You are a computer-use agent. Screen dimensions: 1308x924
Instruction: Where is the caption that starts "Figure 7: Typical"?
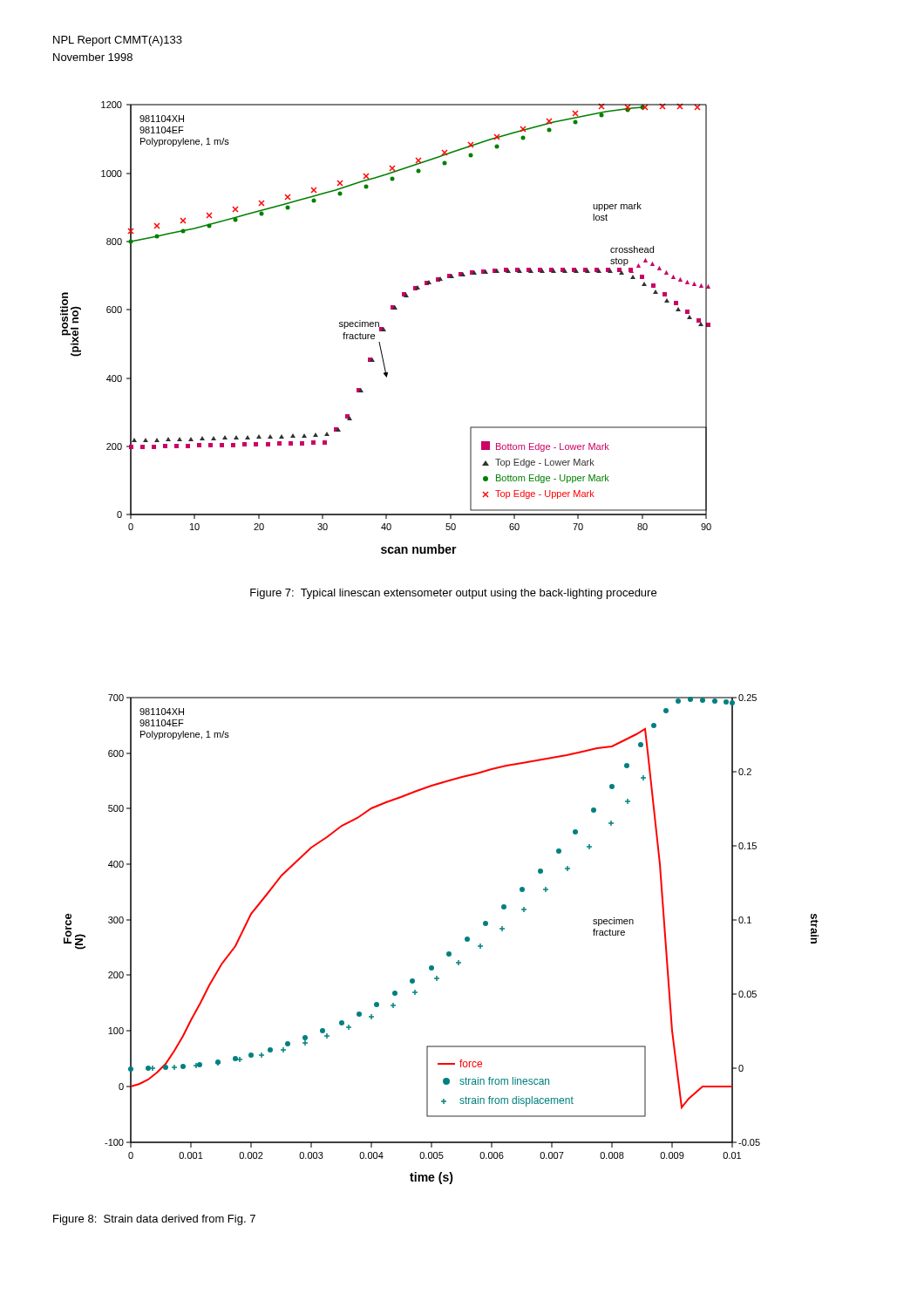click(x=453, y=593)
